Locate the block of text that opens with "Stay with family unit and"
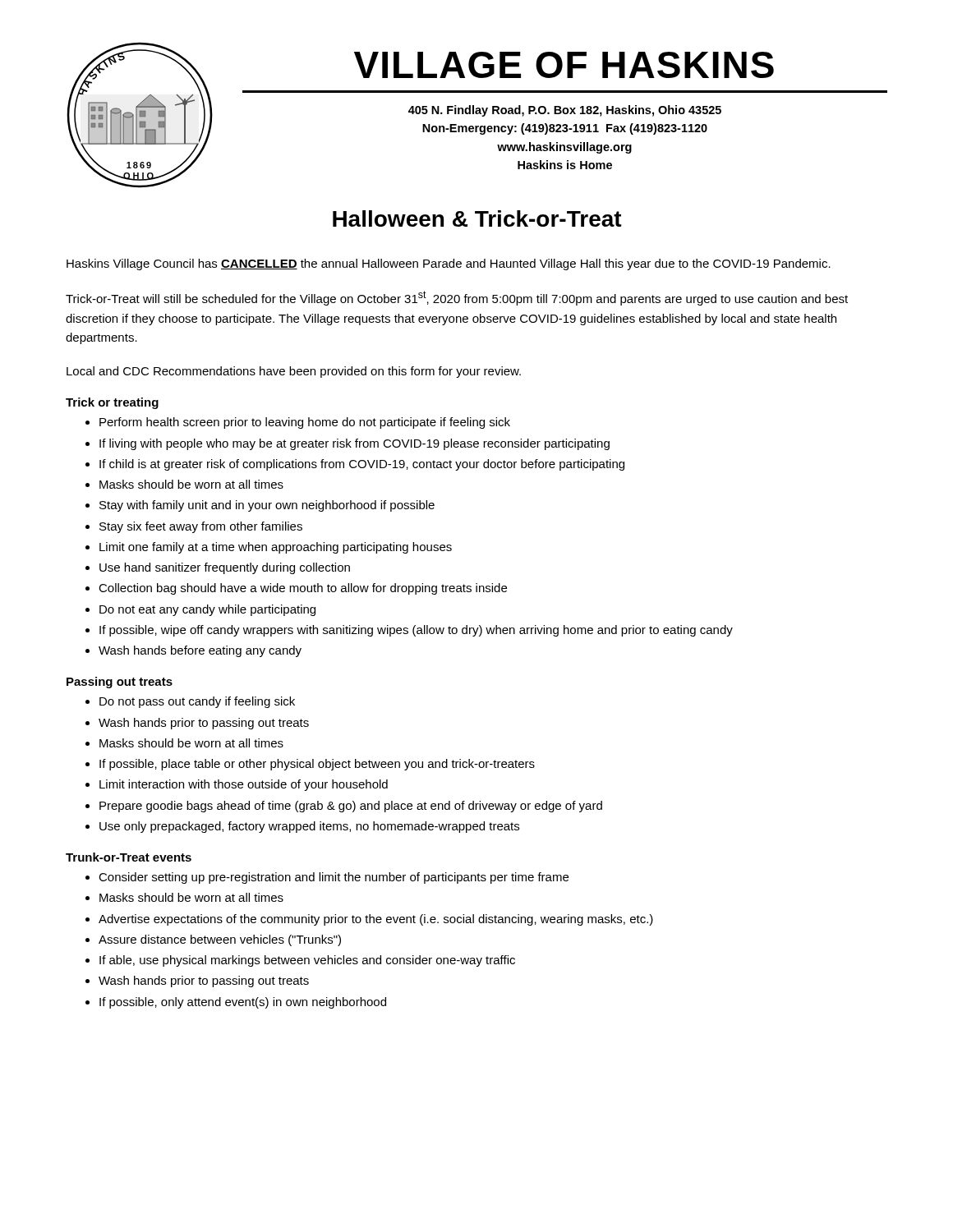 [x=267, y=505]
